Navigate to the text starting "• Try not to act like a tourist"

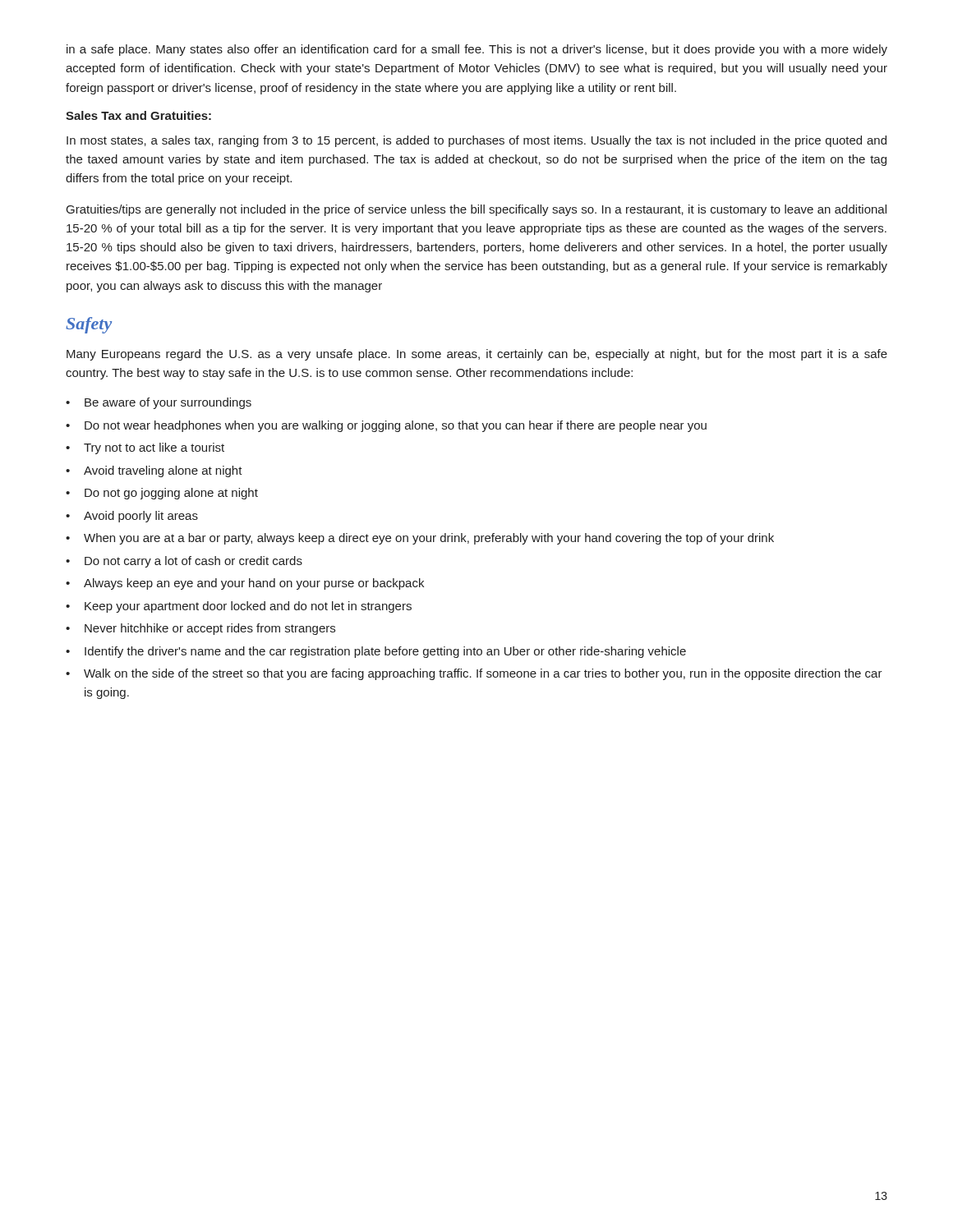click(x=145, y=448)
